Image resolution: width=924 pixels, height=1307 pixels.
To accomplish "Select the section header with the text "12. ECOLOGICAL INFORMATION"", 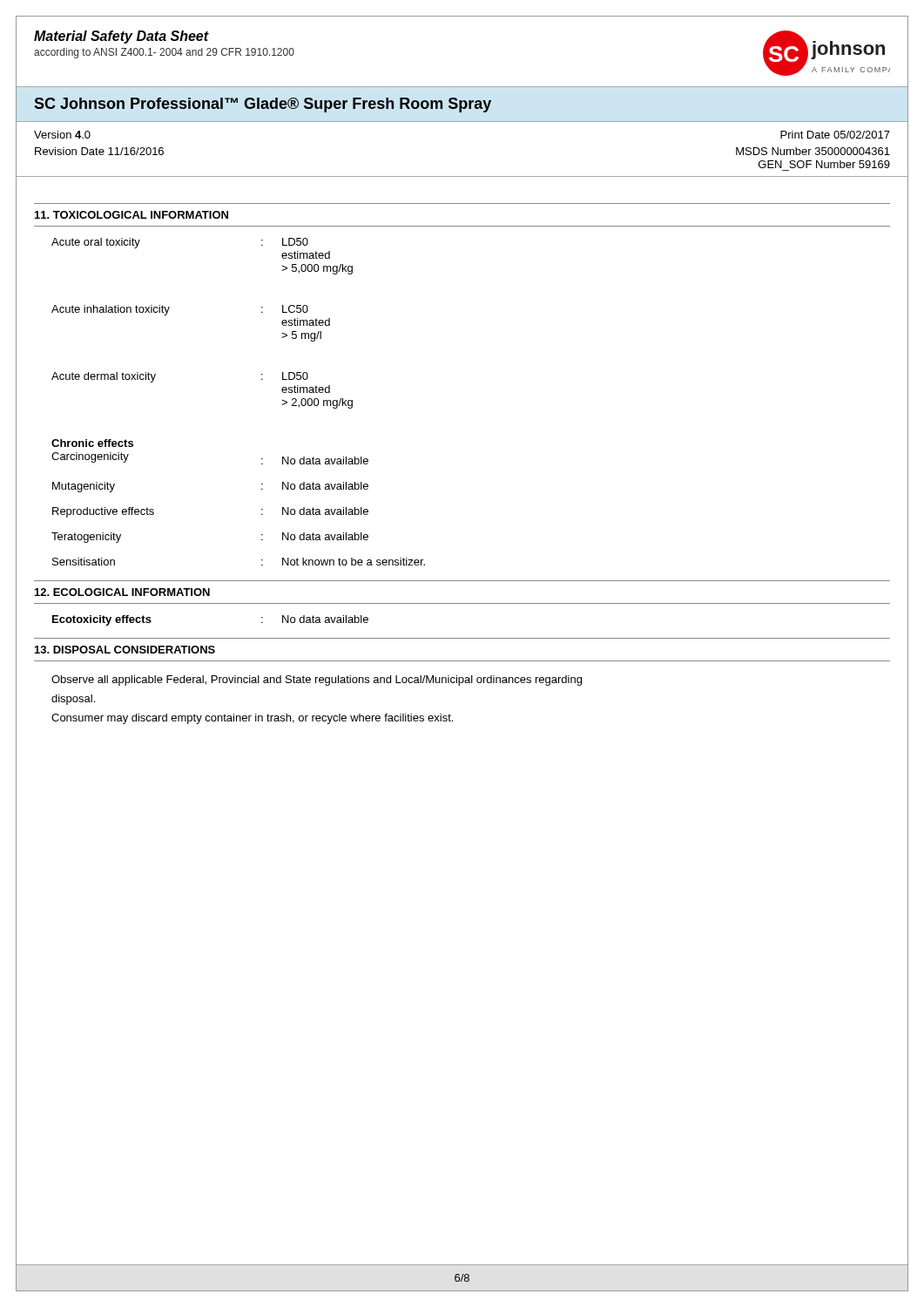I will point(122,592).
